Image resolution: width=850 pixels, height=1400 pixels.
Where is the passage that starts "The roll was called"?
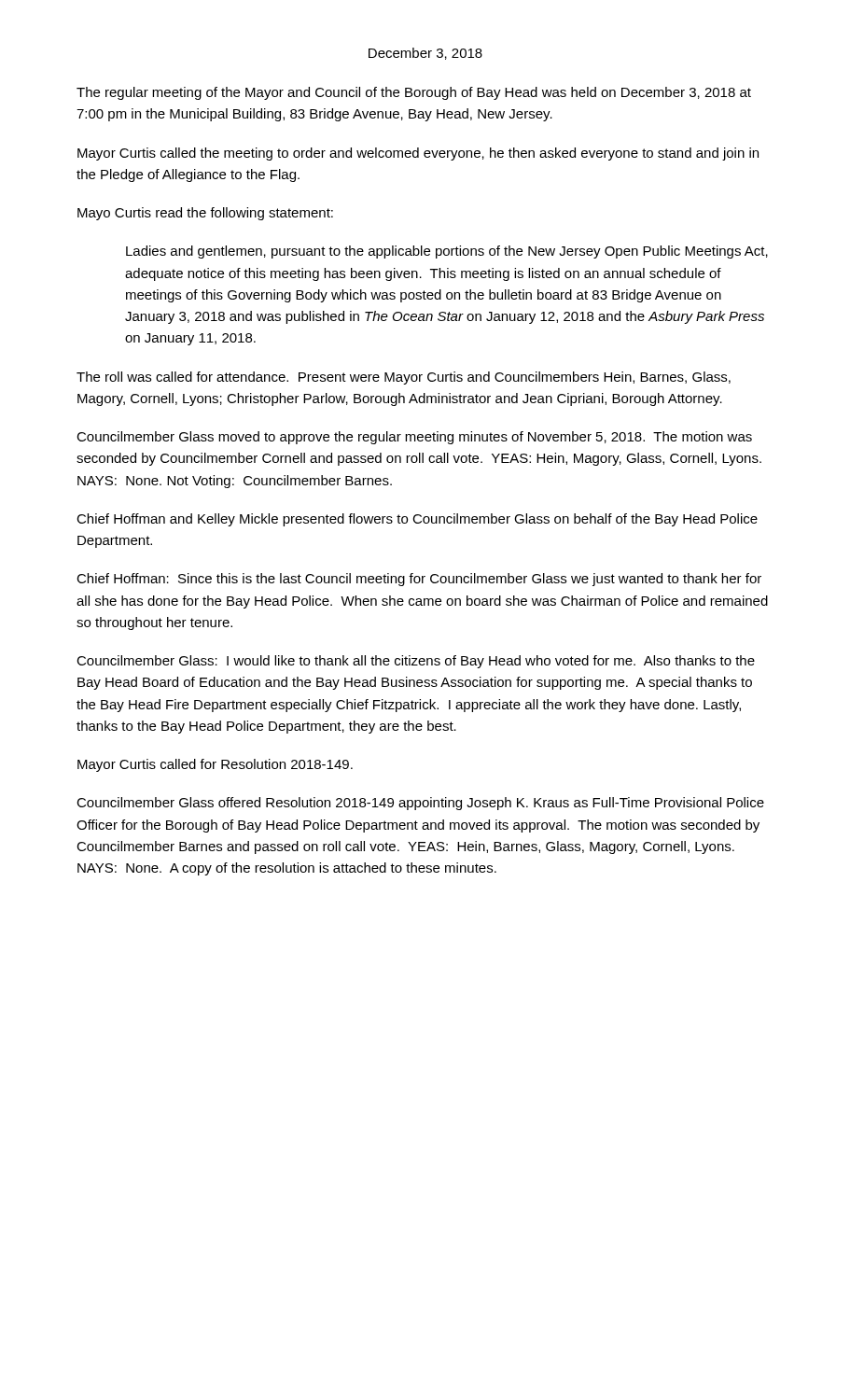pyautogui.click(x=404, y=387)
